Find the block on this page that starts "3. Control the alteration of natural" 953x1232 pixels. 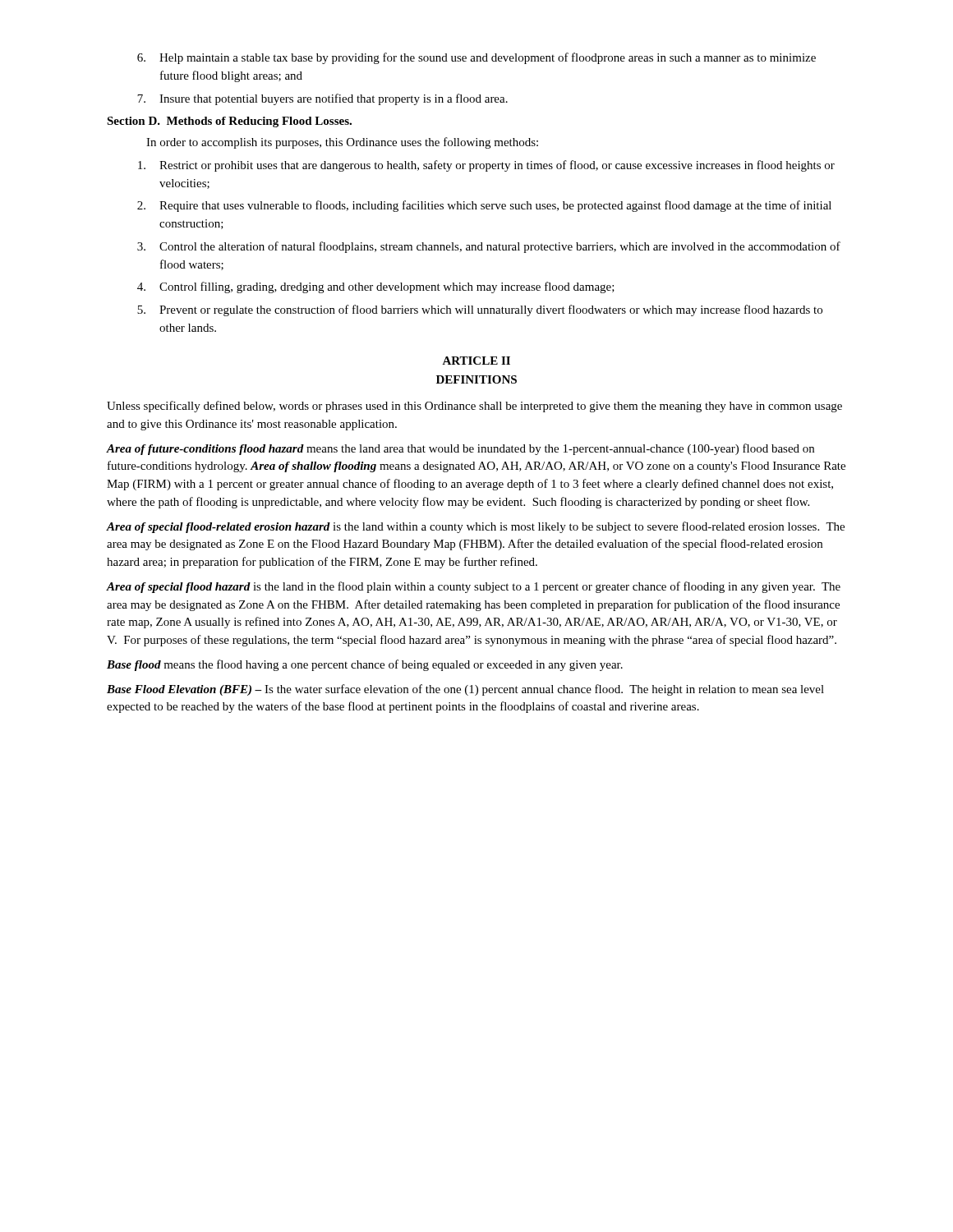[476, 256]
